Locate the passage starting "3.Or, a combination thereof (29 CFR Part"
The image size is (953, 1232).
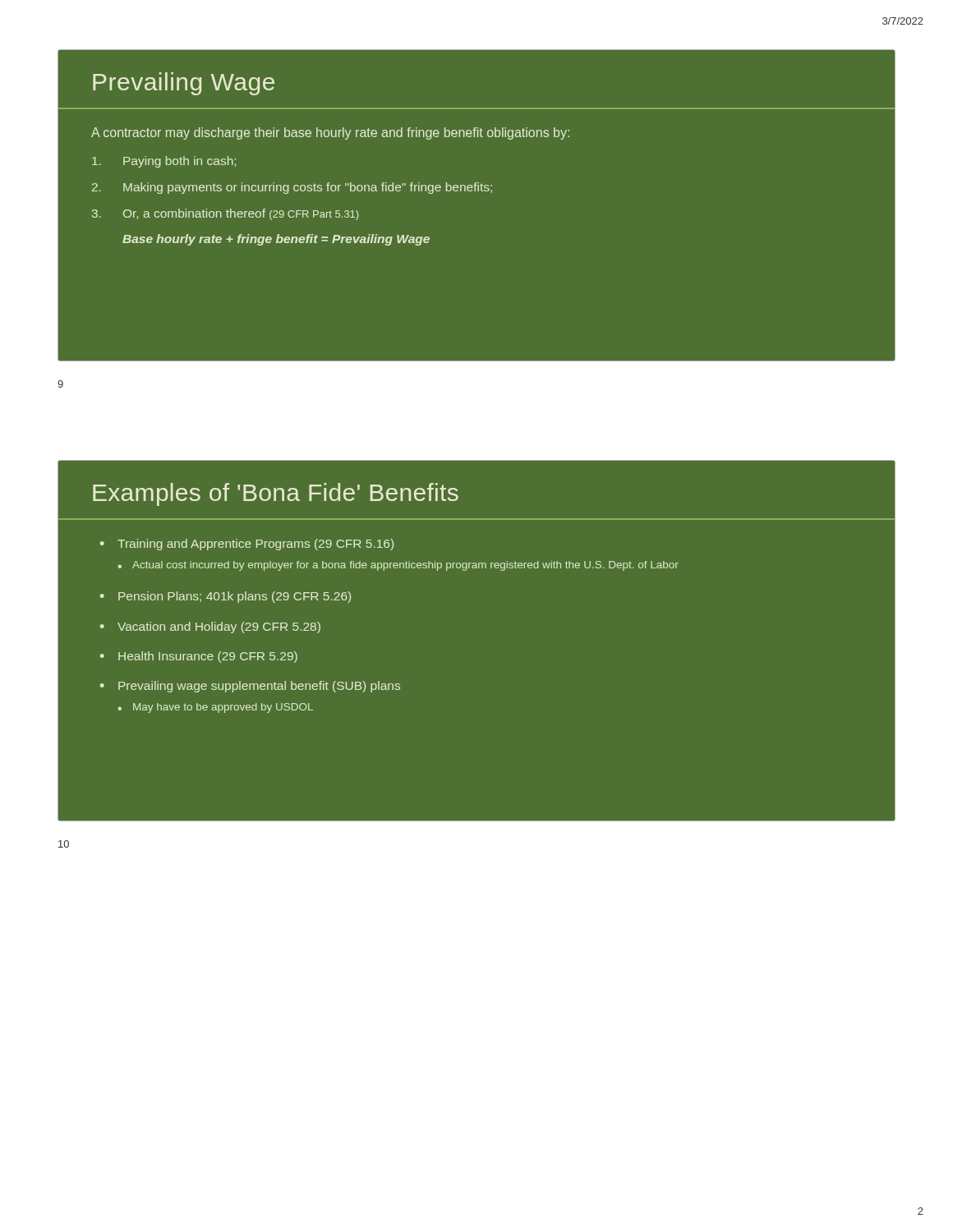point(225,213)
